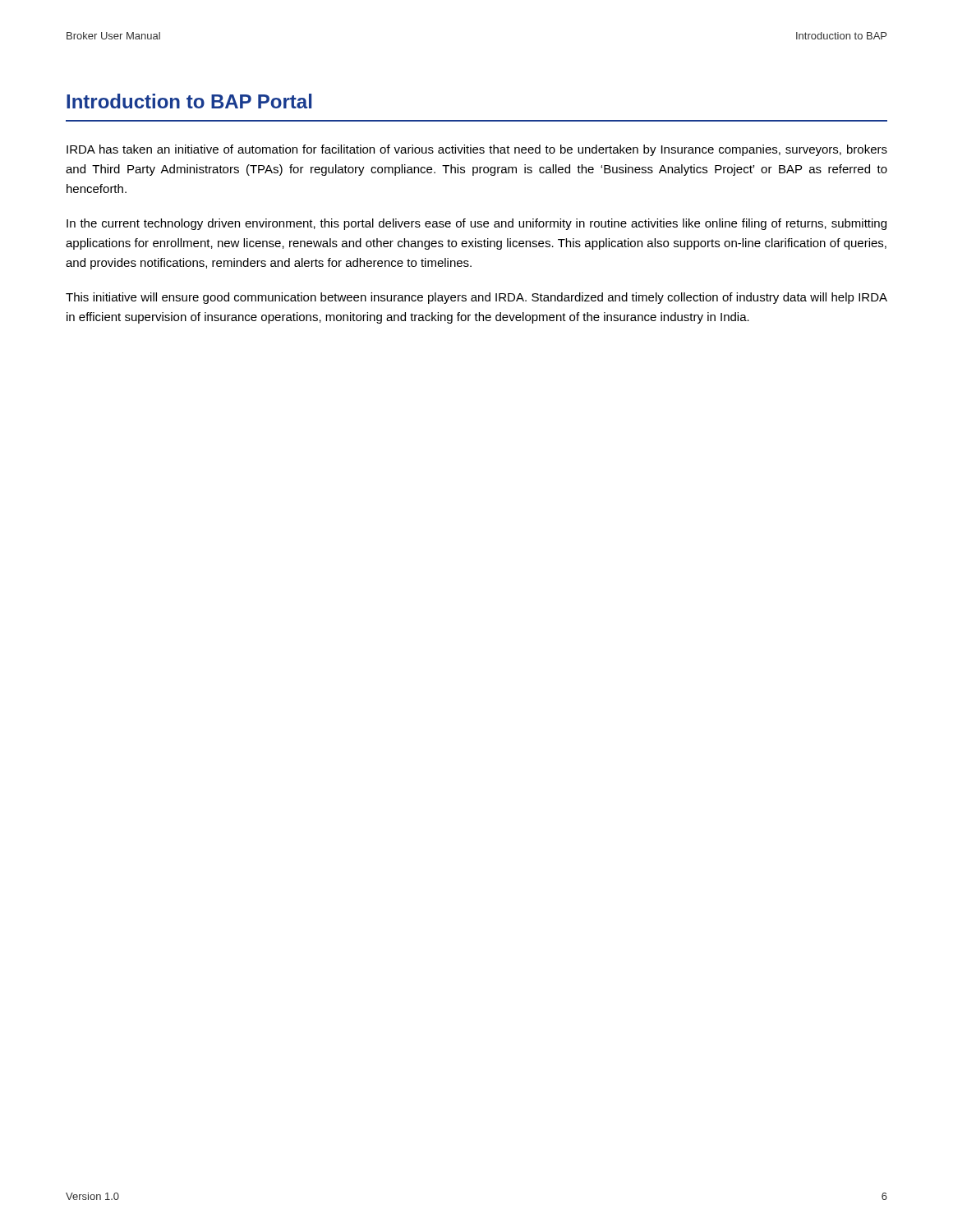
Task: Find the text block starting "This initiative will ensure good communication"
Action: (476, 307)
